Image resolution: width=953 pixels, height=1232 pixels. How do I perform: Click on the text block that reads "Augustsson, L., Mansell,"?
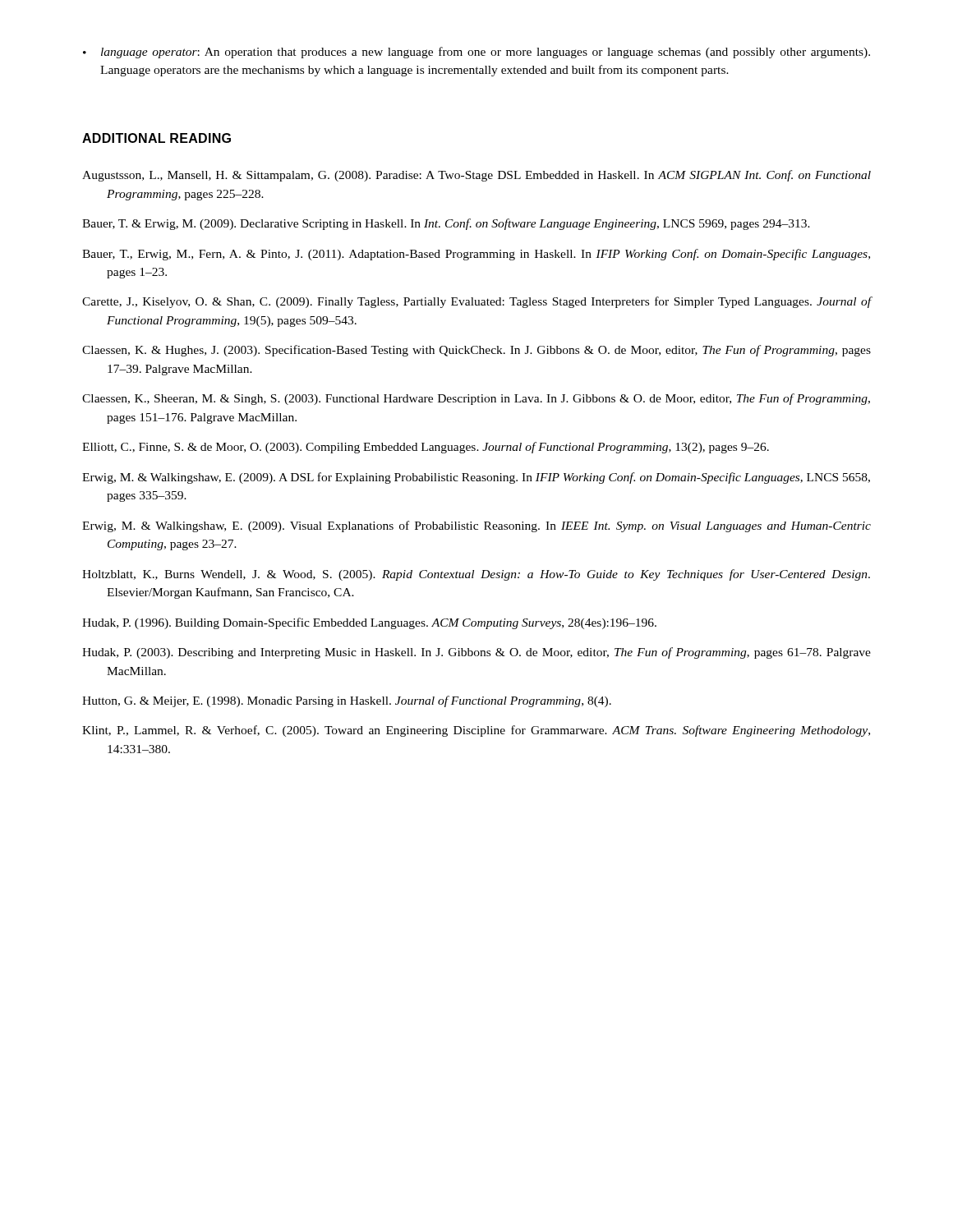(476, 184)
